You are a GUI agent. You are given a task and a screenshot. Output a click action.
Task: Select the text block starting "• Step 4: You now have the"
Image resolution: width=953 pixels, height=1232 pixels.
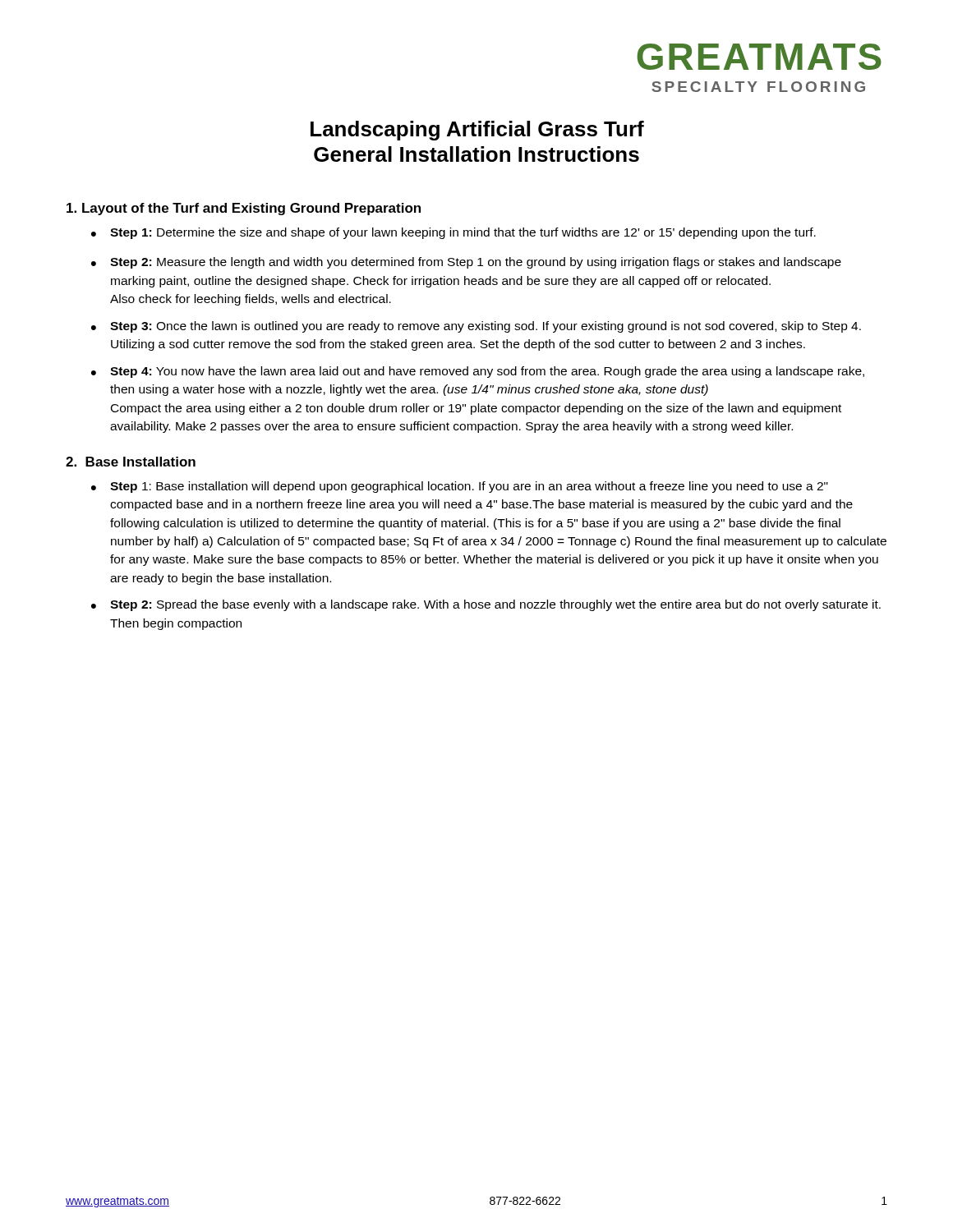click(x=489, y=399)
